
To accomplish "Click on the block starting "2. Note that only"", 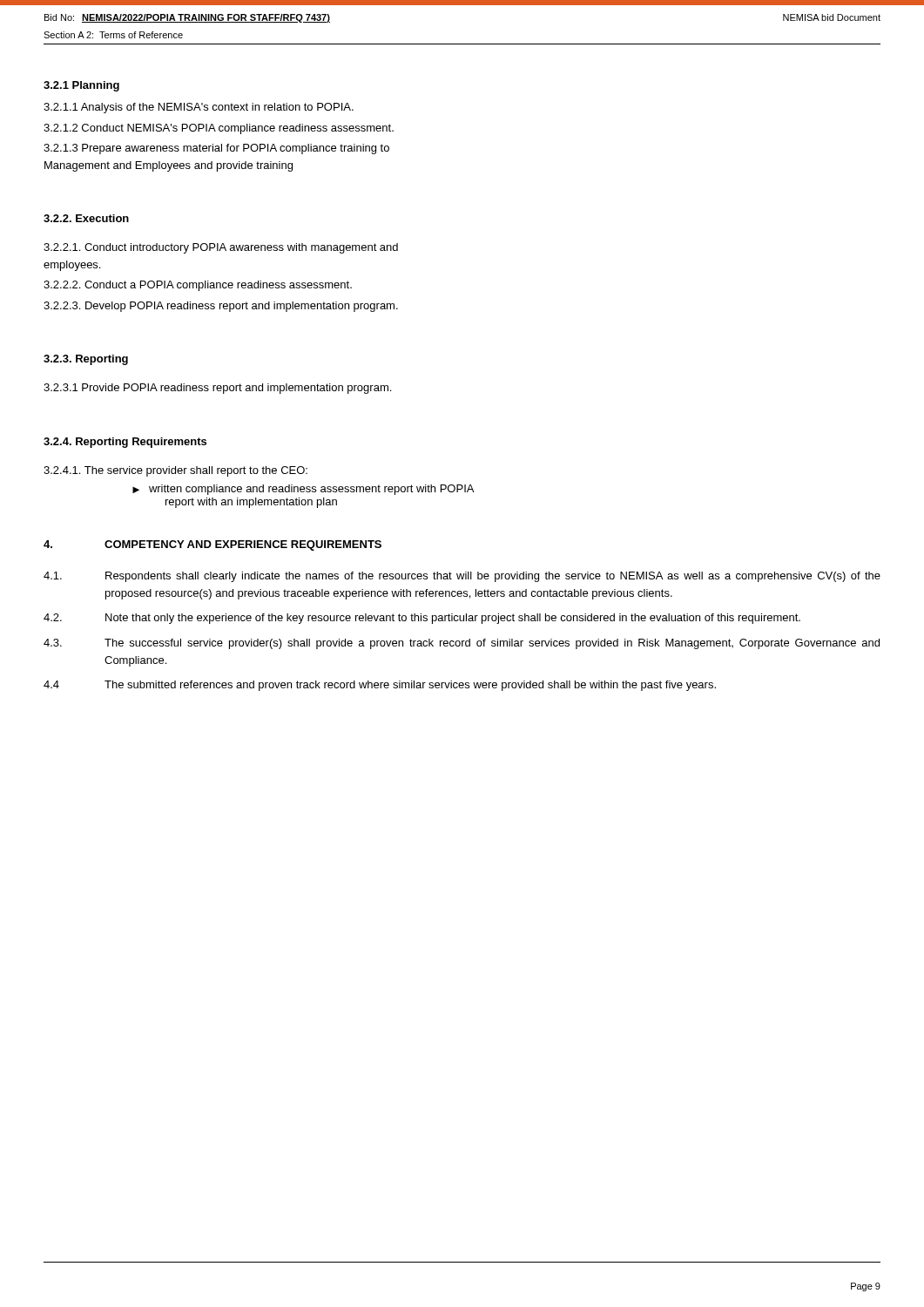I will click(462, 618).
